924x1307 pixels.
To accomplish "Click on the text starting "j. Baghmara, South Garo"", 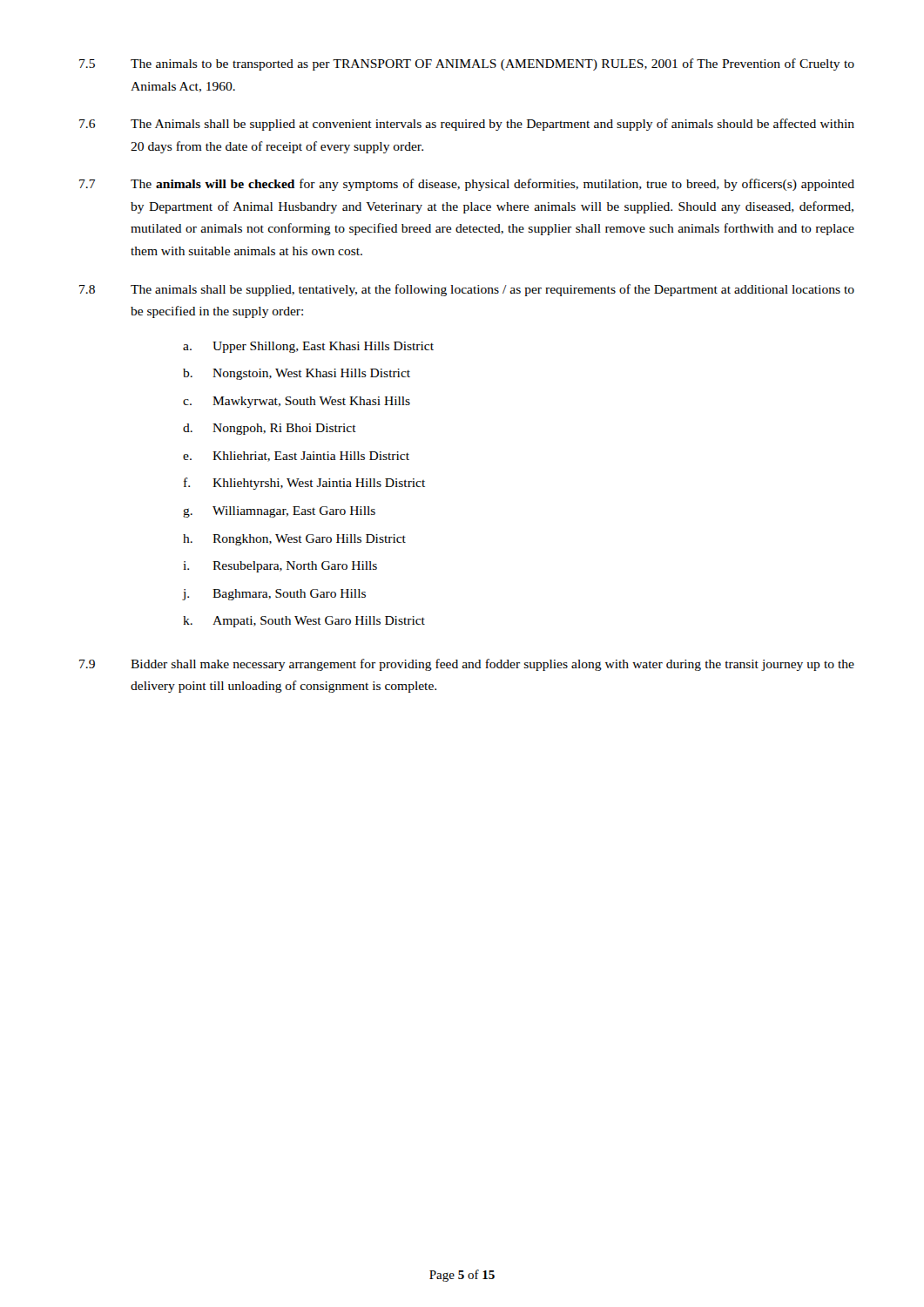I will [x=274, y=595].
